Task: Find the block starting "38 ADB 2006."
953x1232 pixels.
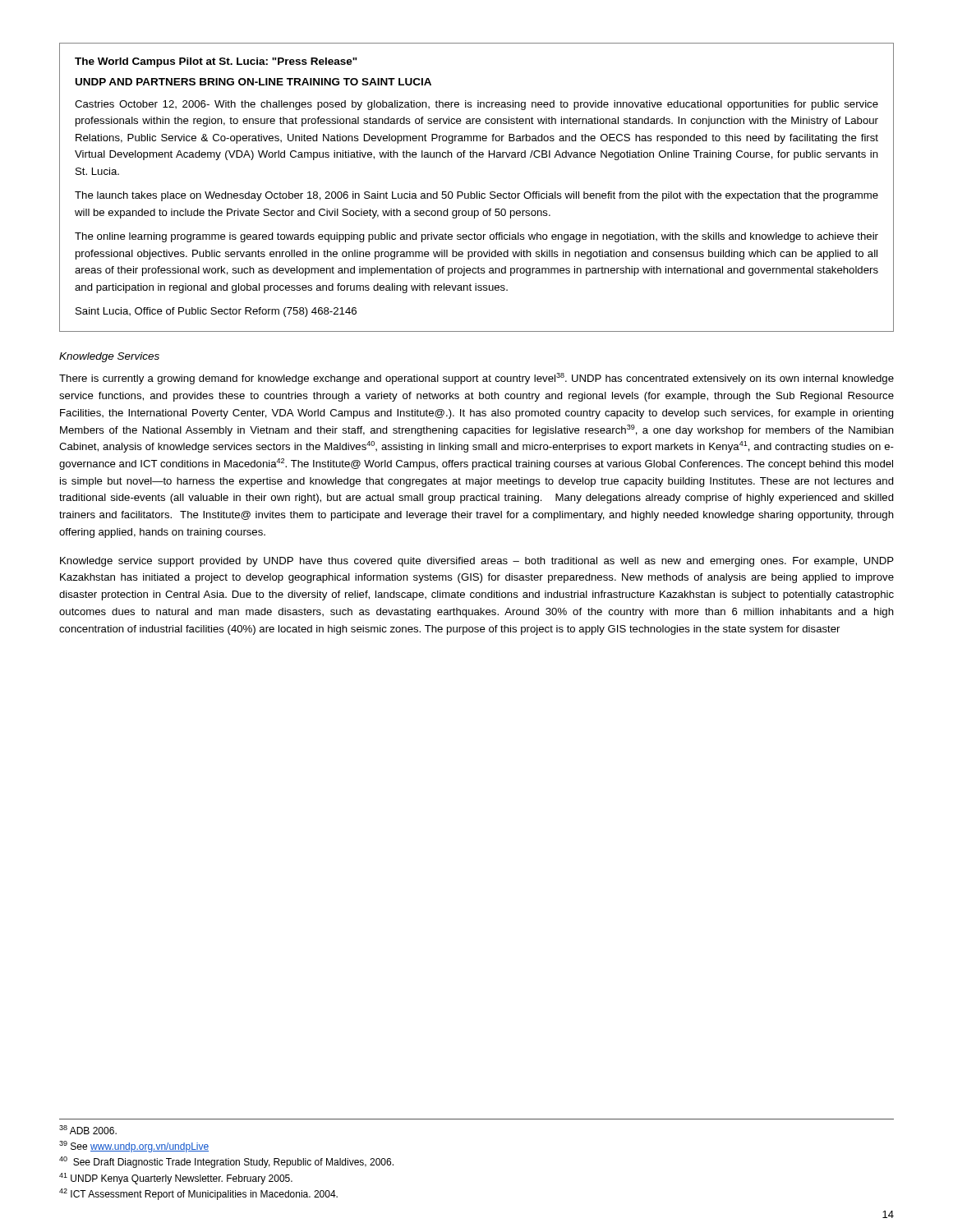Action: (88, 1130)
